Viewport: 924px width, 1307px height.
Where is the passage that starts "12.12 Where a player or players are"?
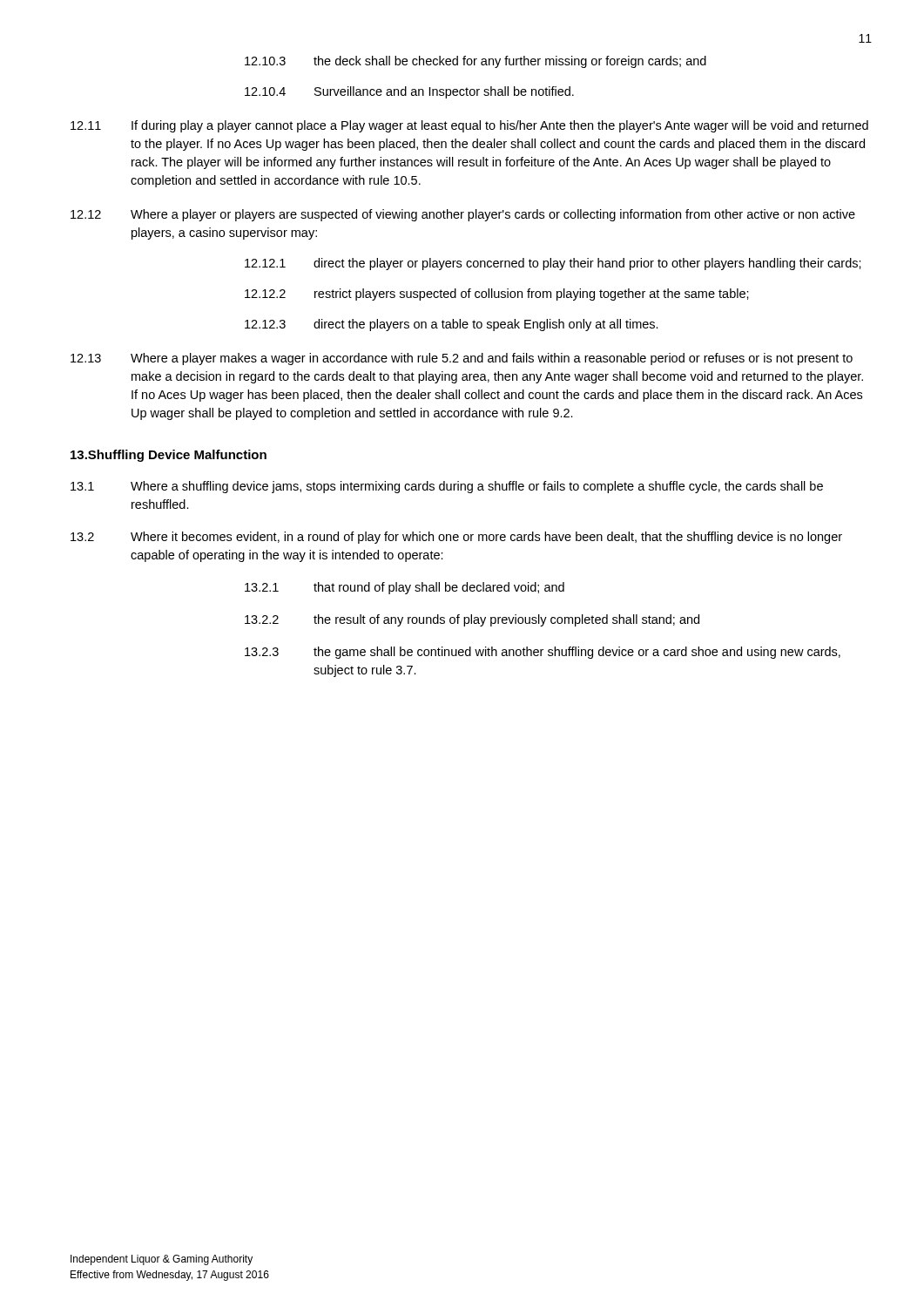point(471,224)
